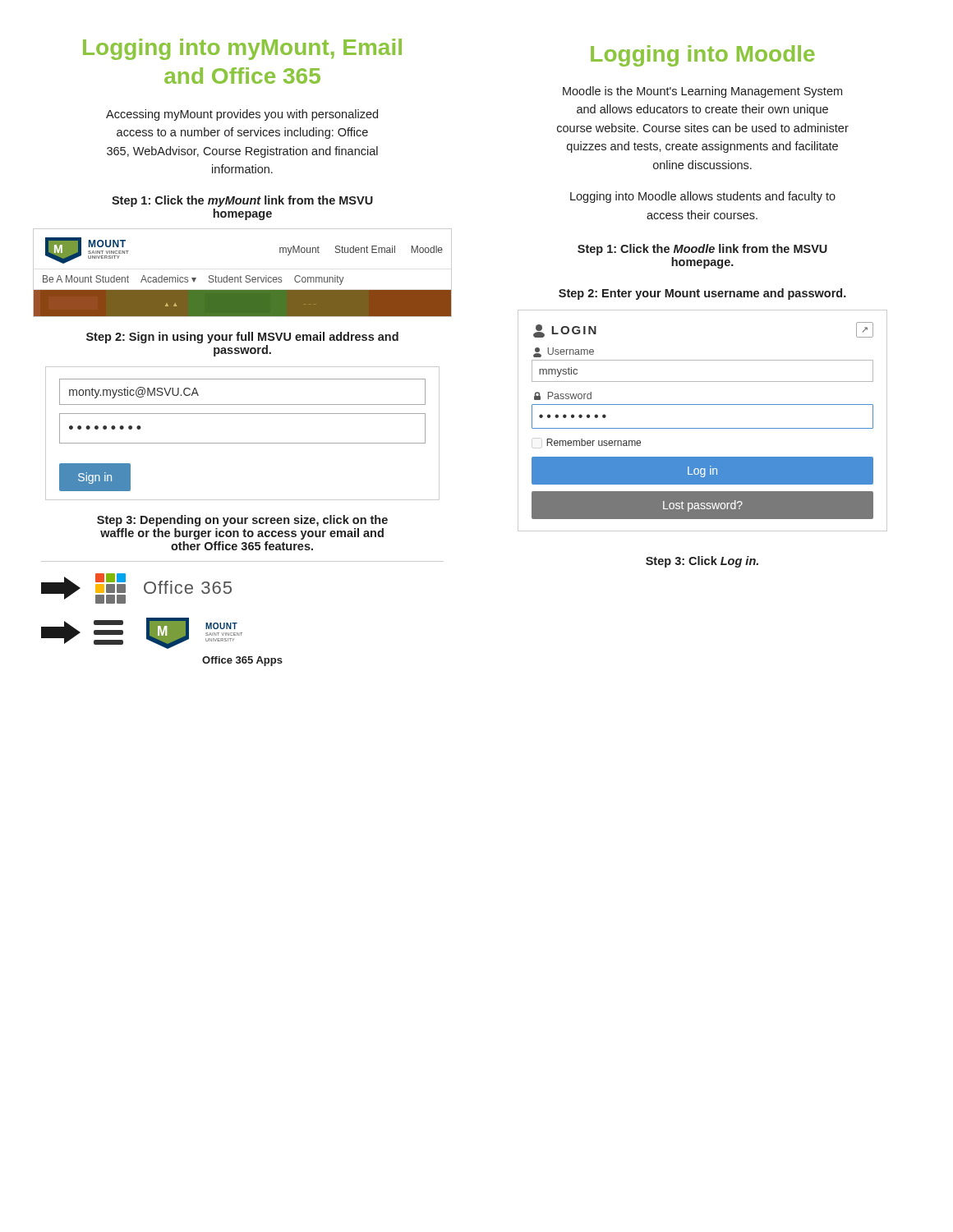The height and width of the screenshot is (1232, 953).
Task: Where is the passage that starts "Moodle is the Mount's"?
Action: (702, 128)
